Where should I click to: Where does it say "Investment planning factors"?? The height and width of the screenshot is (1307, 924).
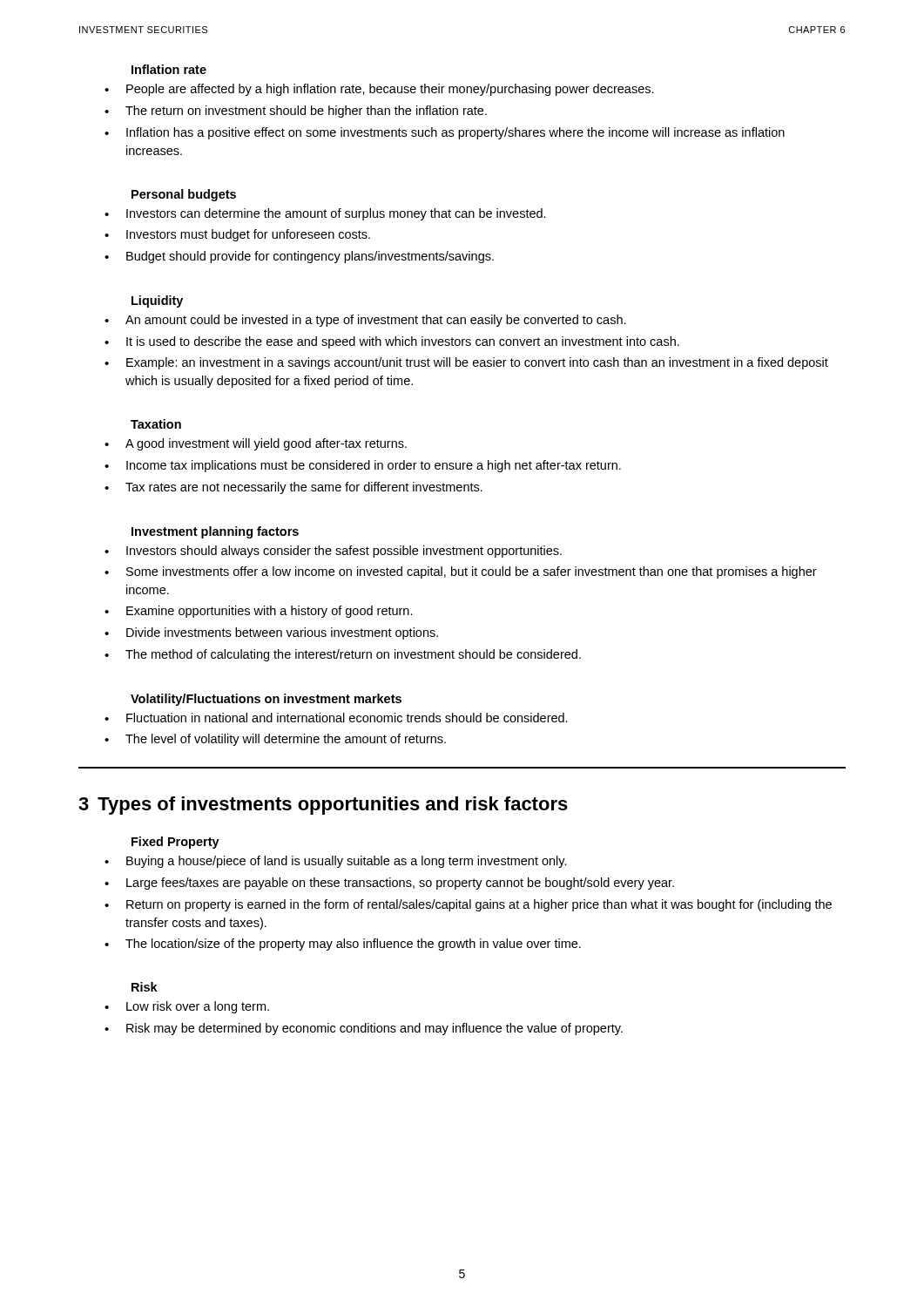tap(215, 531)
